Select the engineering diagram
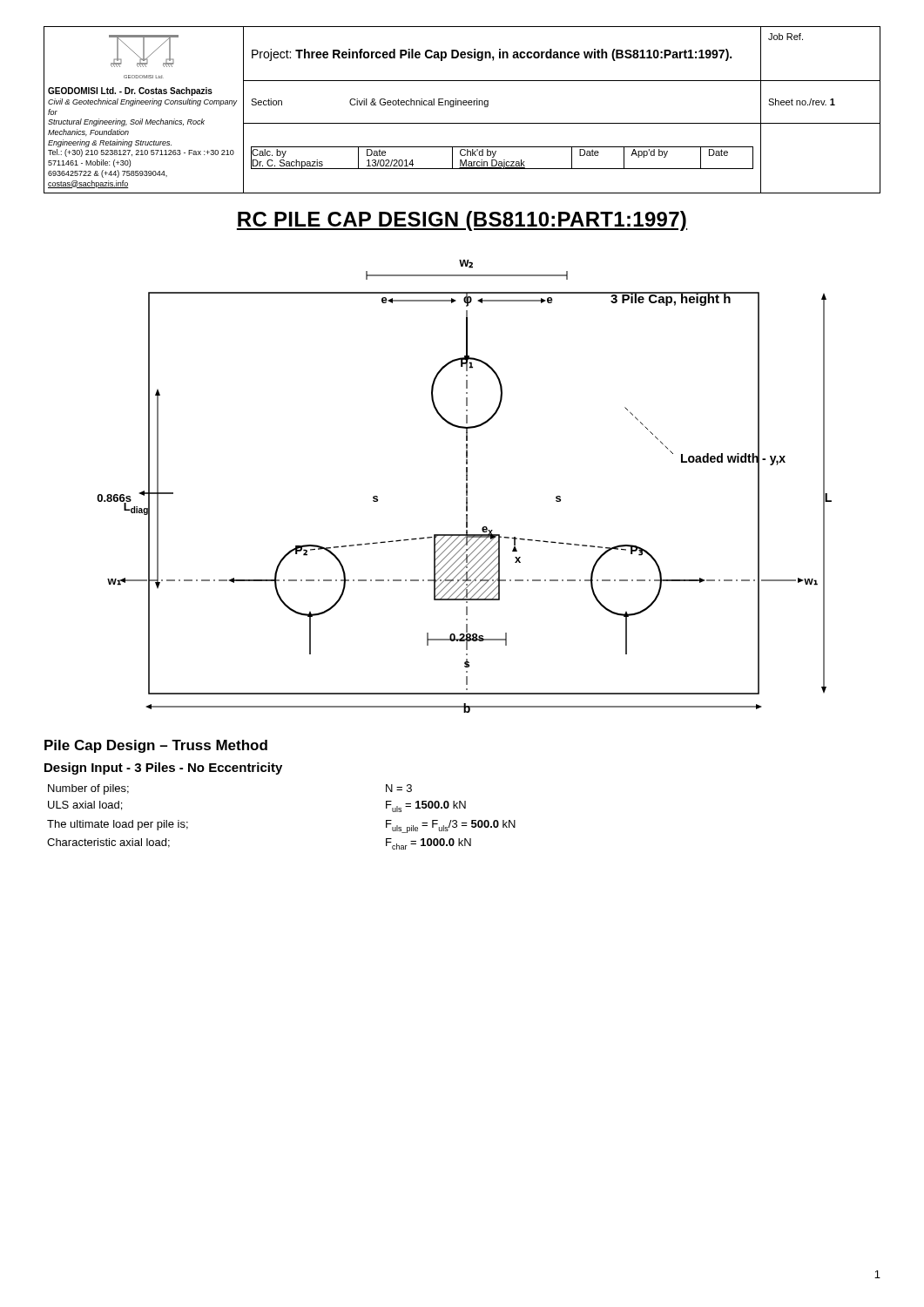The width and height of the screenshot is (924, 1307). coord(462,485)
